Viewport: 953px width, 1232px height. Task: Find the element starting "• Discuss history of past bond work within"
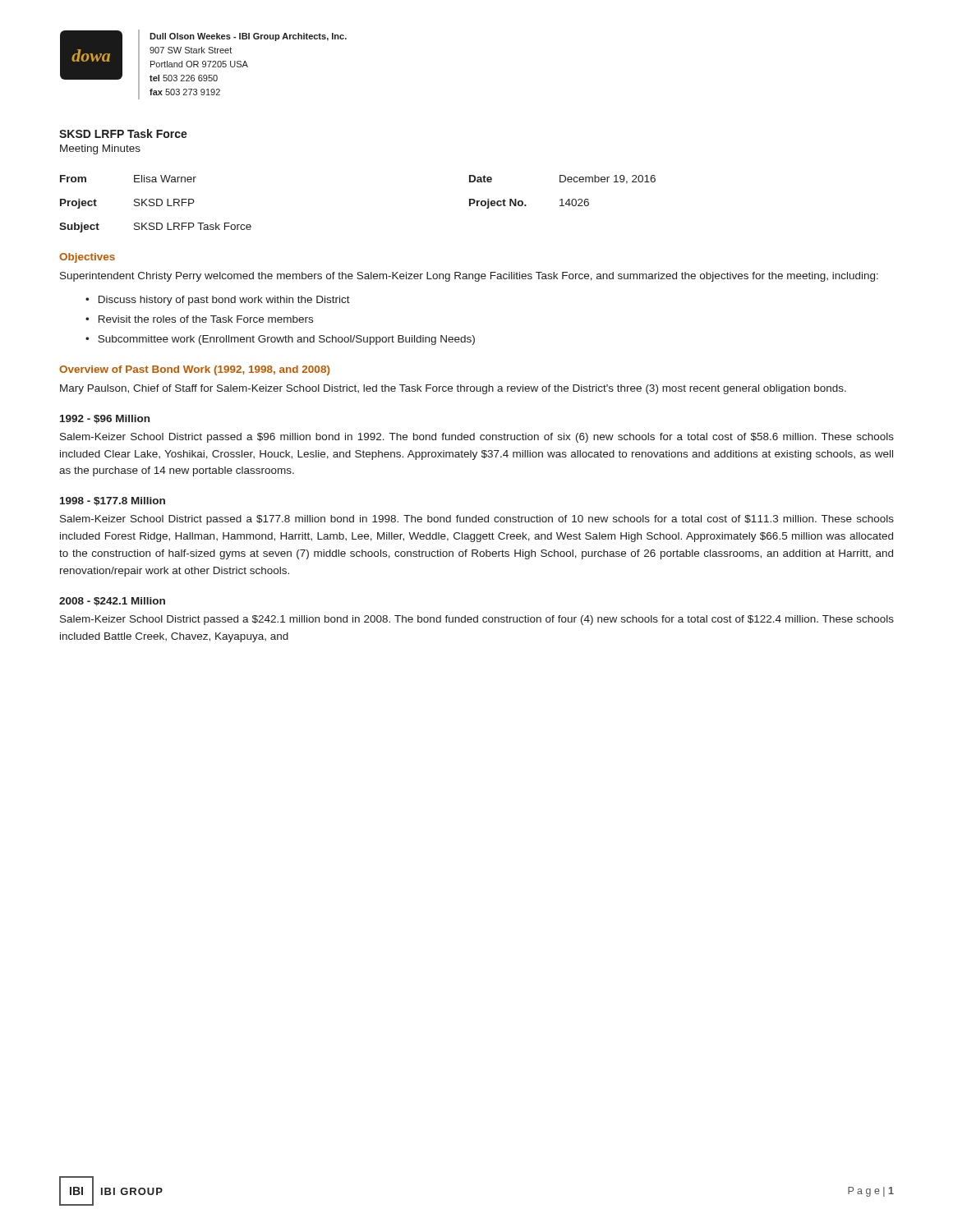218,300
